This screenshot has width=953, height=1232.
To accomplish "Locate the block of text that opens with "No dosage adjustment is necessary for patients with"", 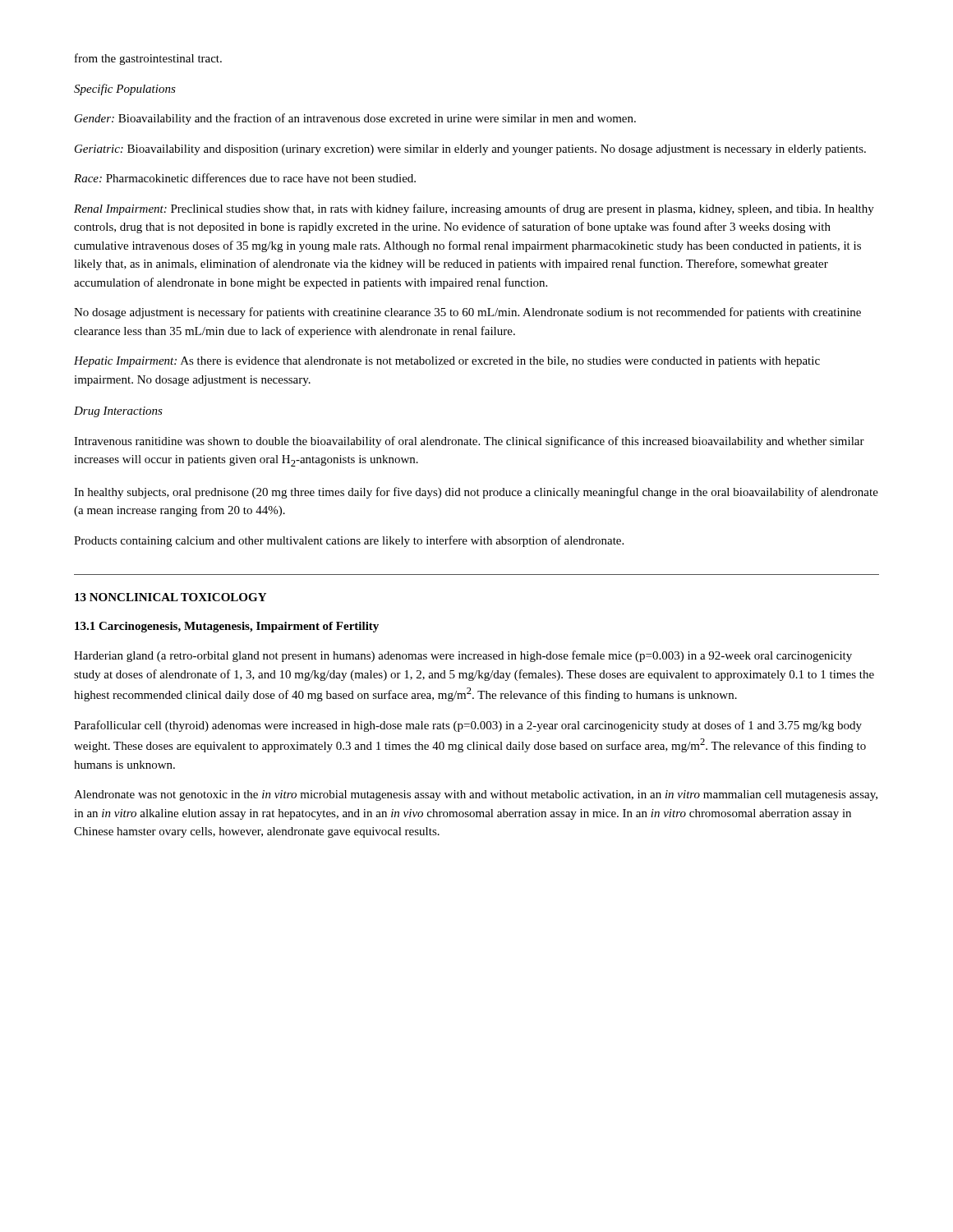I will pyautogui.click(x=468, y=321).
